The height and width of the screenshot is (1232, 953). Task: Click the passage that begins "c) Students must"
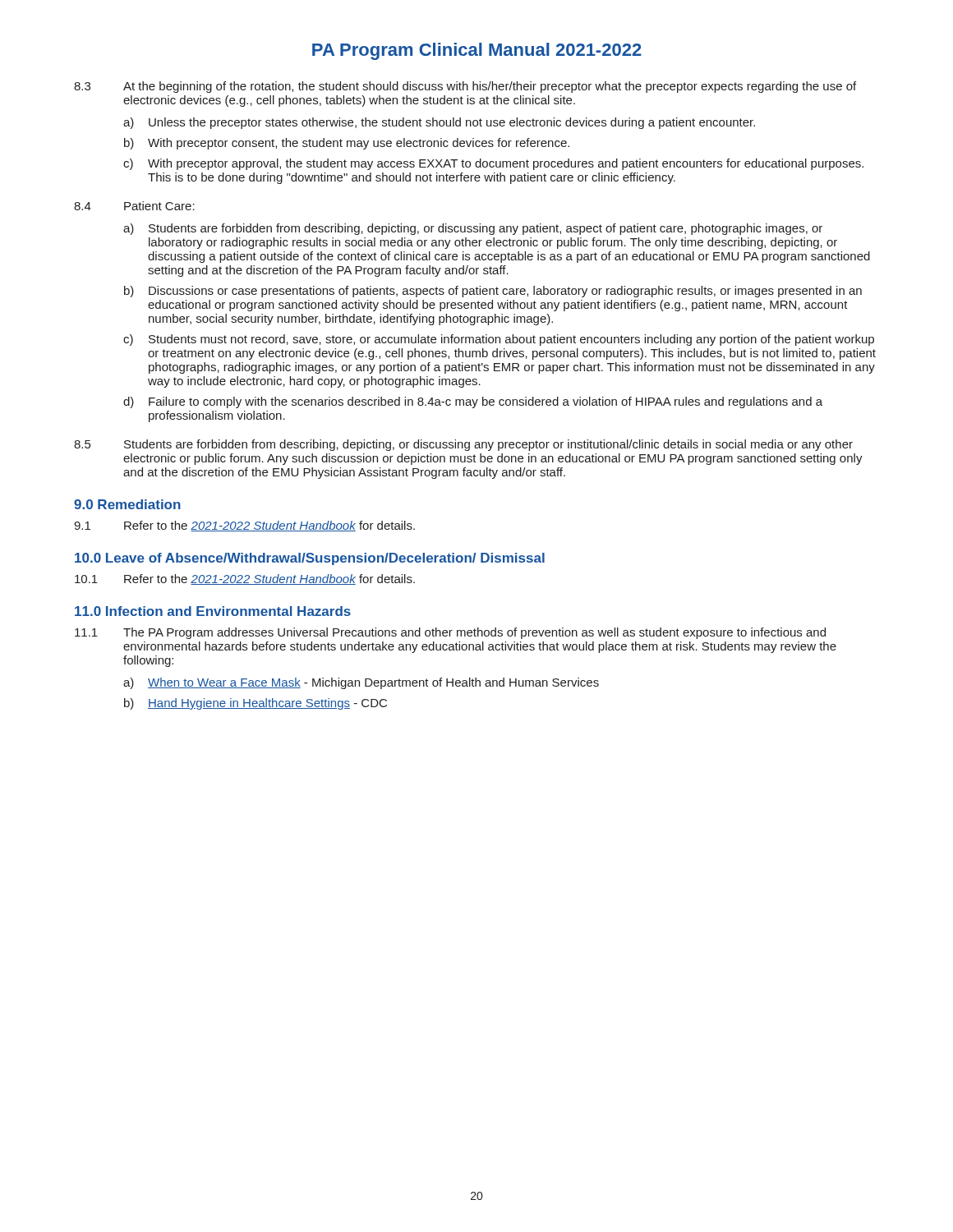[x=501, y=360]
